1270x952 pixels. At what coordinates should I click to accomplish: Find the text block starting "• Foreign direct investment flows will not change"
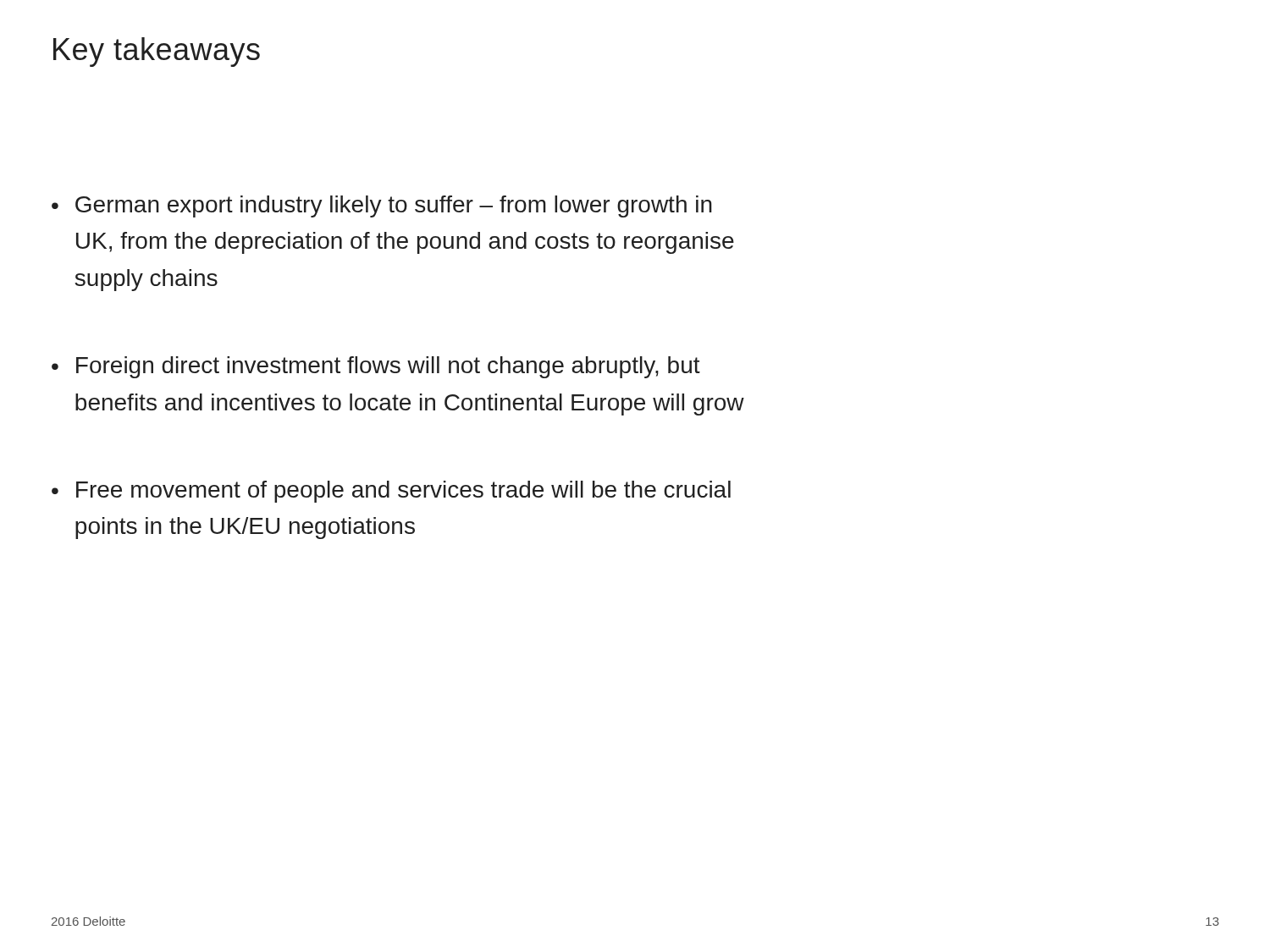(397, 384)
